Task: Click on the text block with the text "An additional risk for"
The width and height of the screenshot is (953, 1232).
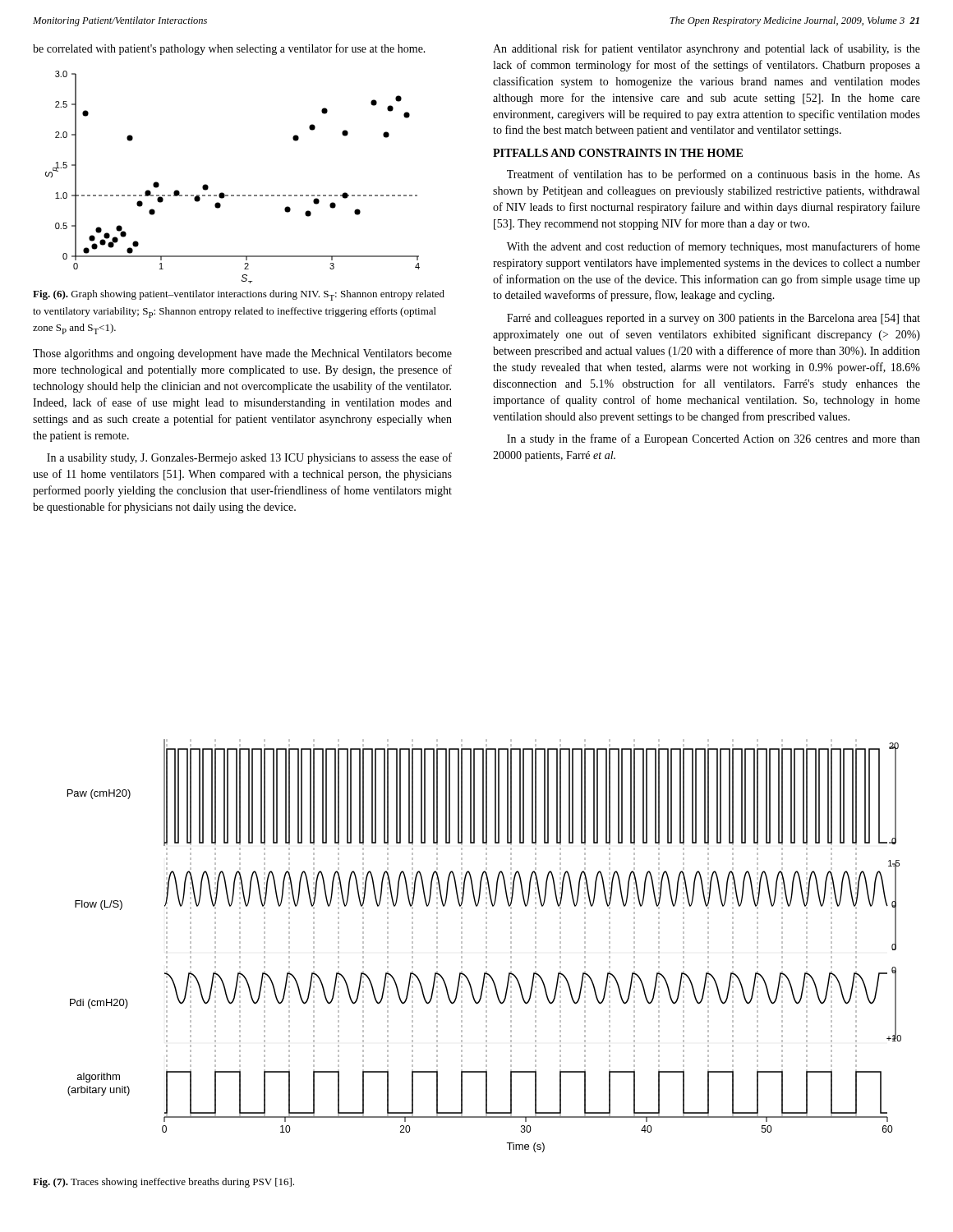Action: 707,90
